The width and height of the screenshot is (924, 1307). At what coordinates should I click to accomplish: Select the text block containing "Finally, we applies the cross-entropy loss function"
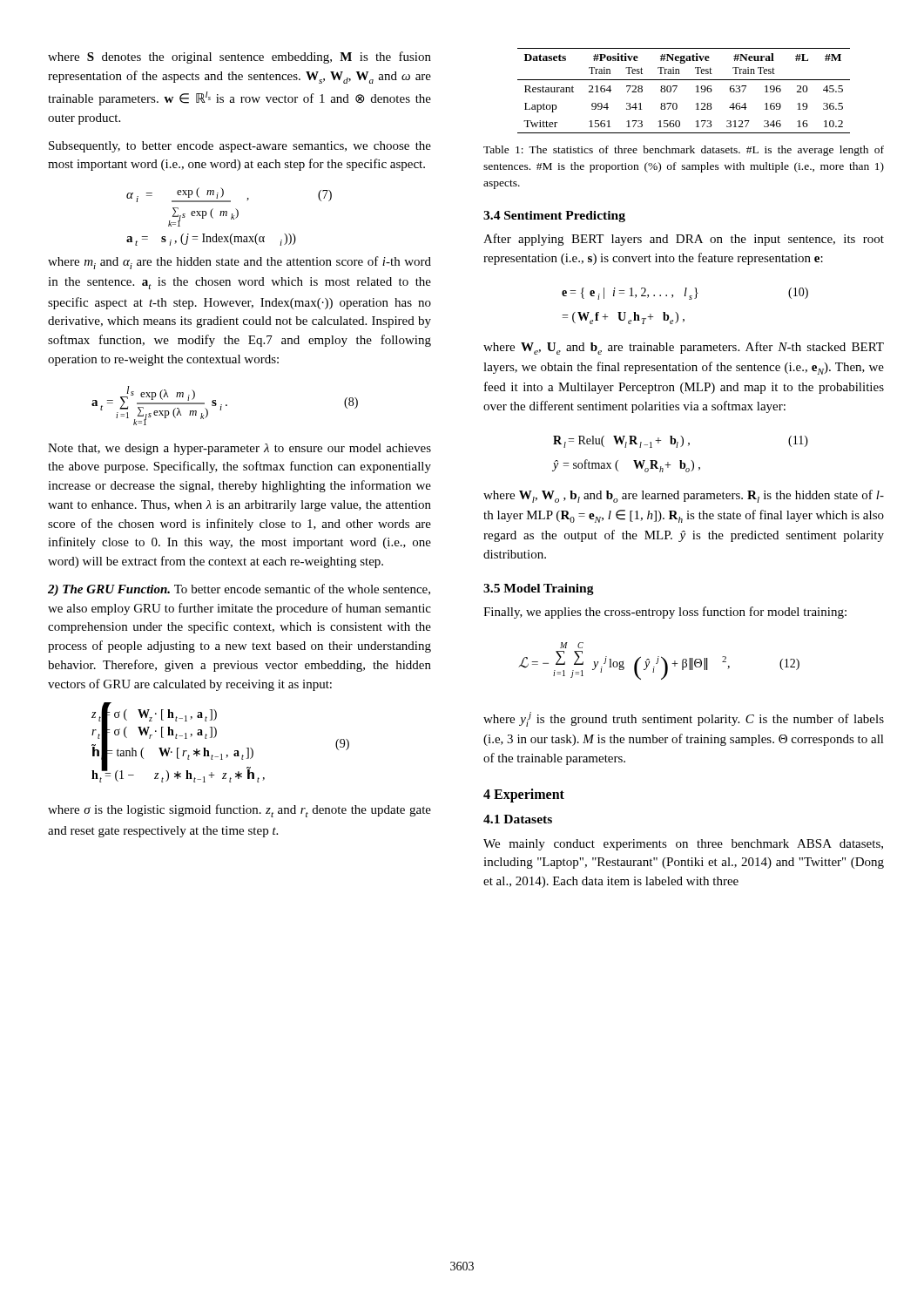coord(684,613)
